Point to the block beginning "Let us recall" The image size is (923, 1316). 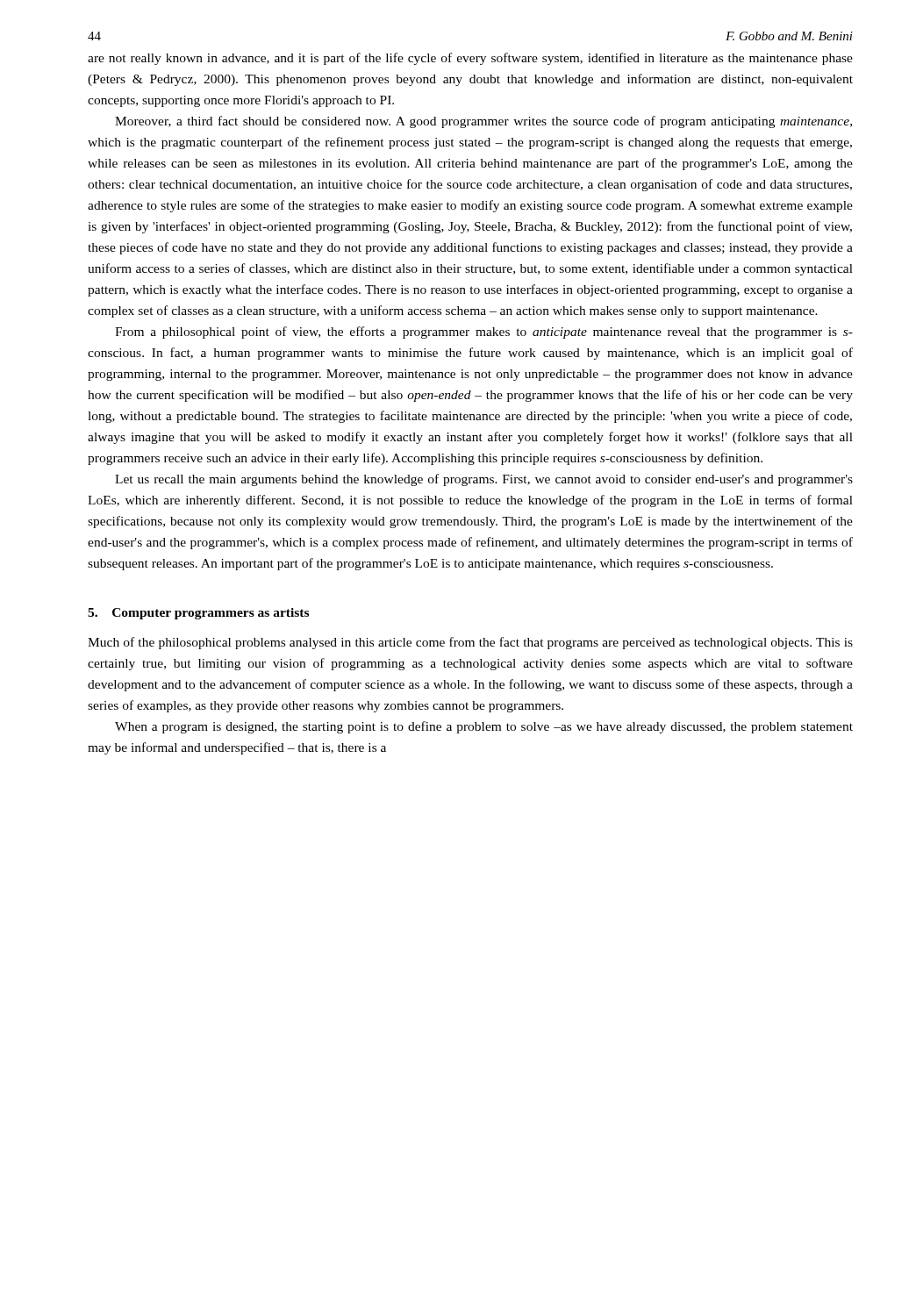(470, 521)
